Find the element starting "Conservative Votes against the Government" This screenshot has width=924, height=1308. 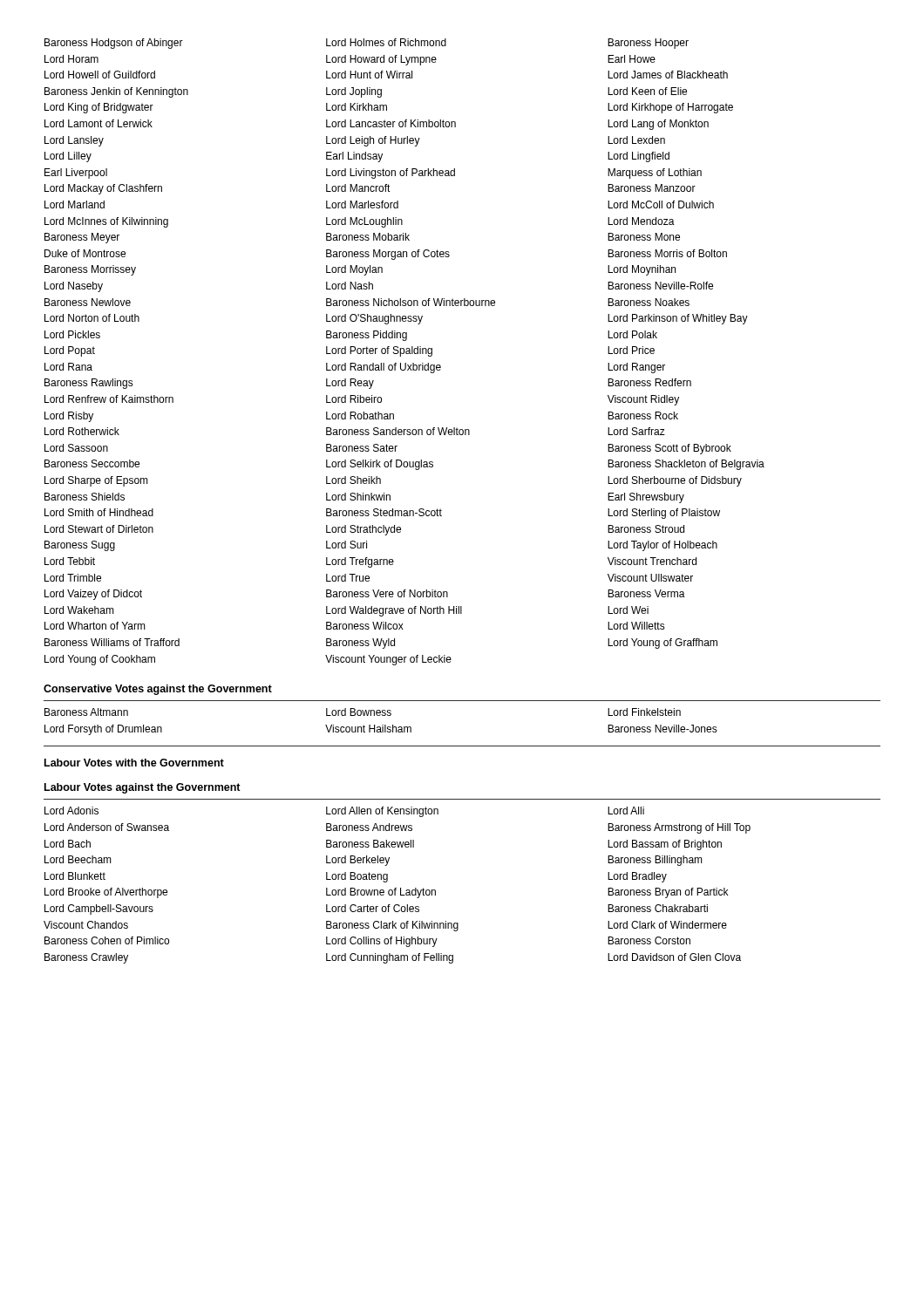pyautogui.click(x=158, y=689)
